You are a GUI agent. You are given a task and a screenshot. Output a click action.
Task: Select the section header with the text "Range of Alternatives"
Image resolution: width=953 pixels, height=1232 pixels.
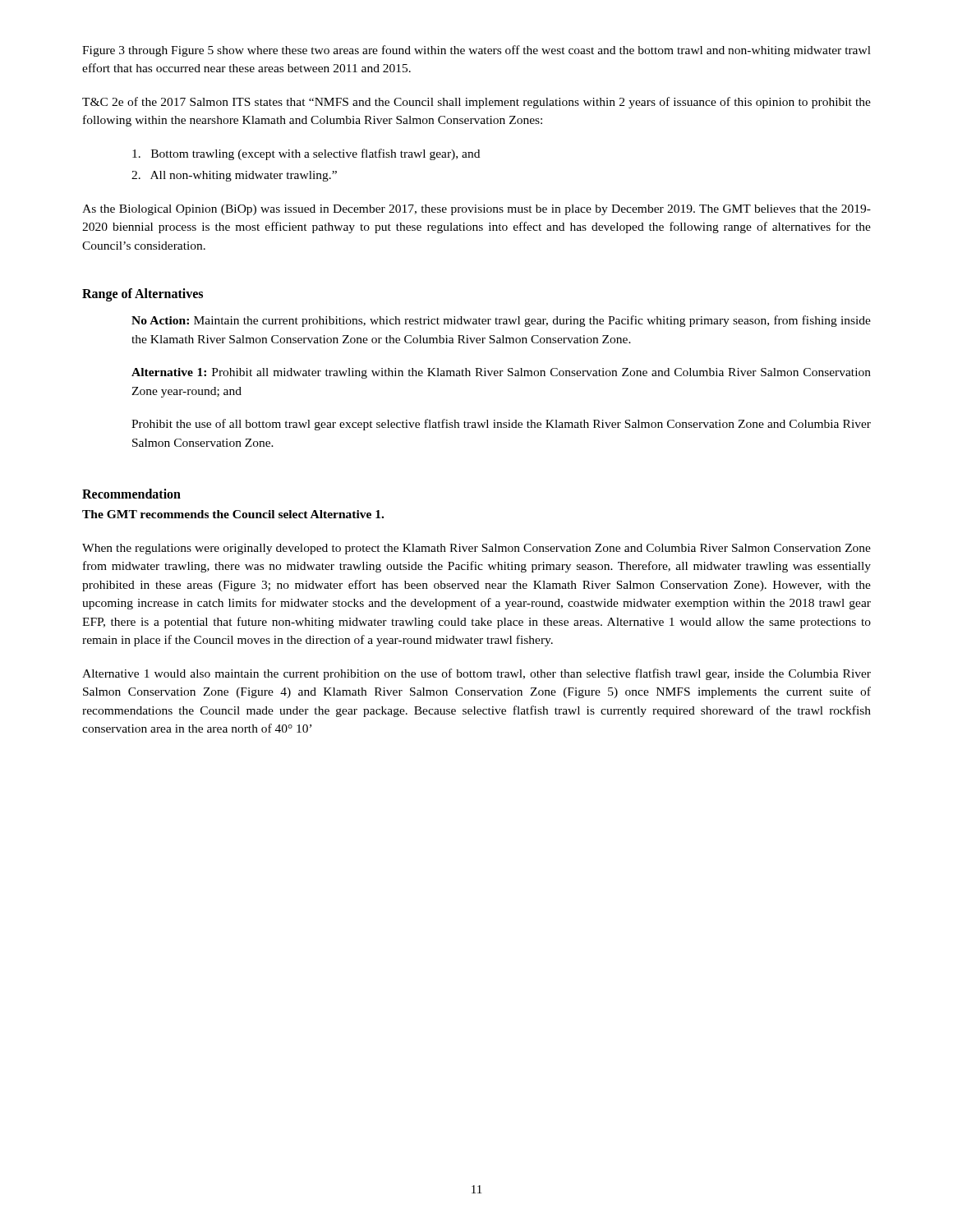coord(143,294)
